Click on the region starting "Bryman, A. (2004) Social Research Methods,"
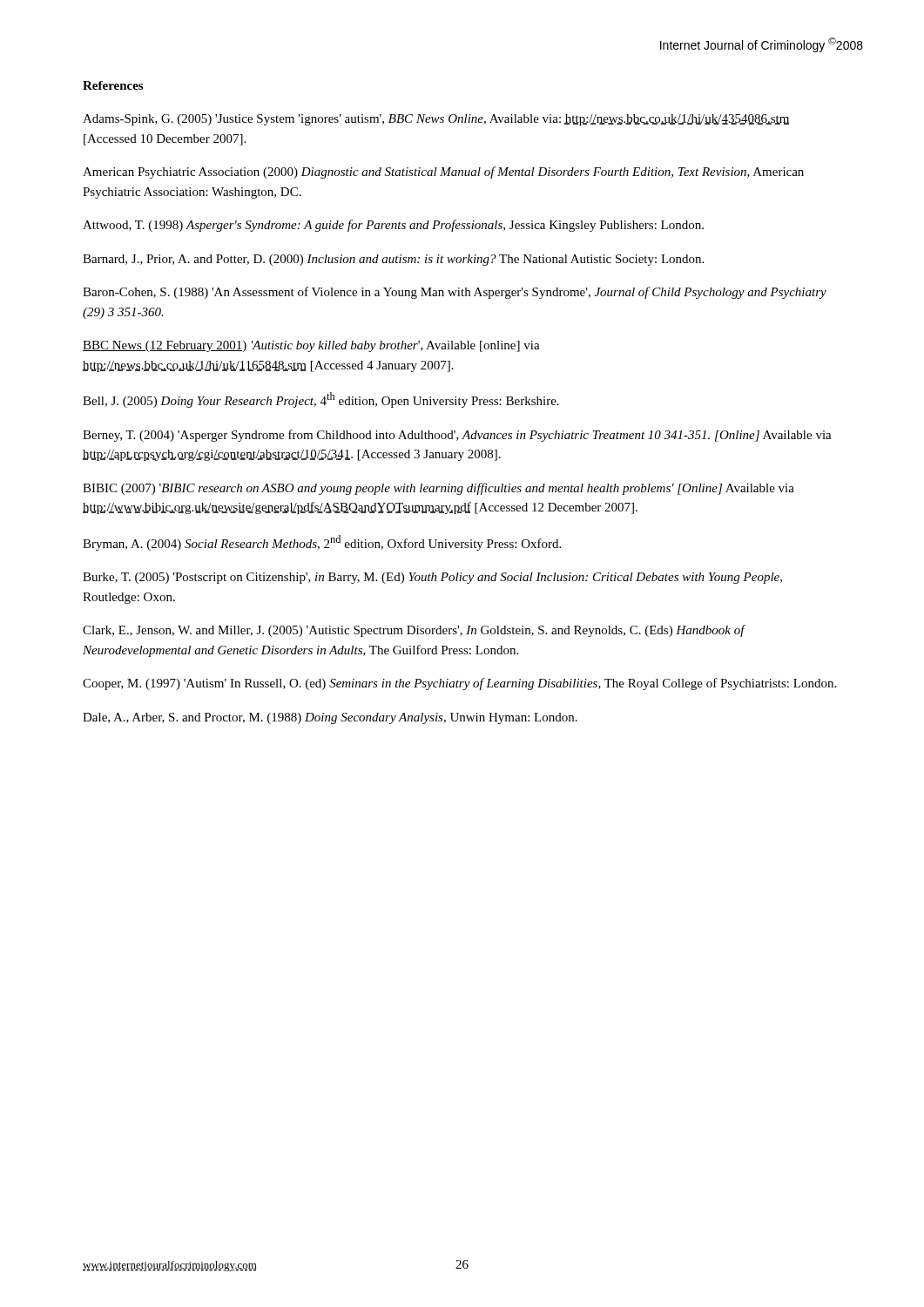 click(322, 542)
